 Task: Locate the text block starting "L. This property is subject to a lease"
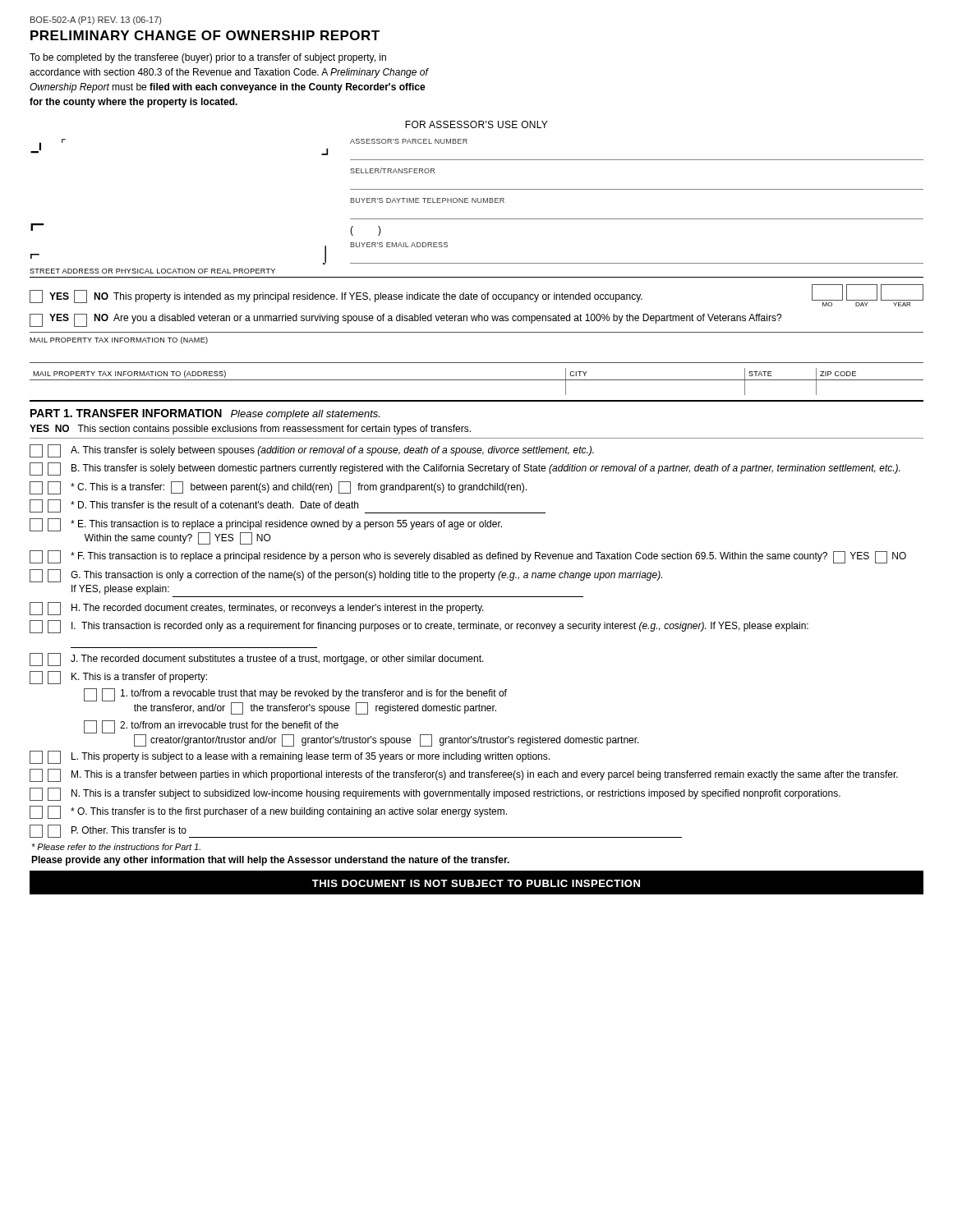(x=290, y=757)
